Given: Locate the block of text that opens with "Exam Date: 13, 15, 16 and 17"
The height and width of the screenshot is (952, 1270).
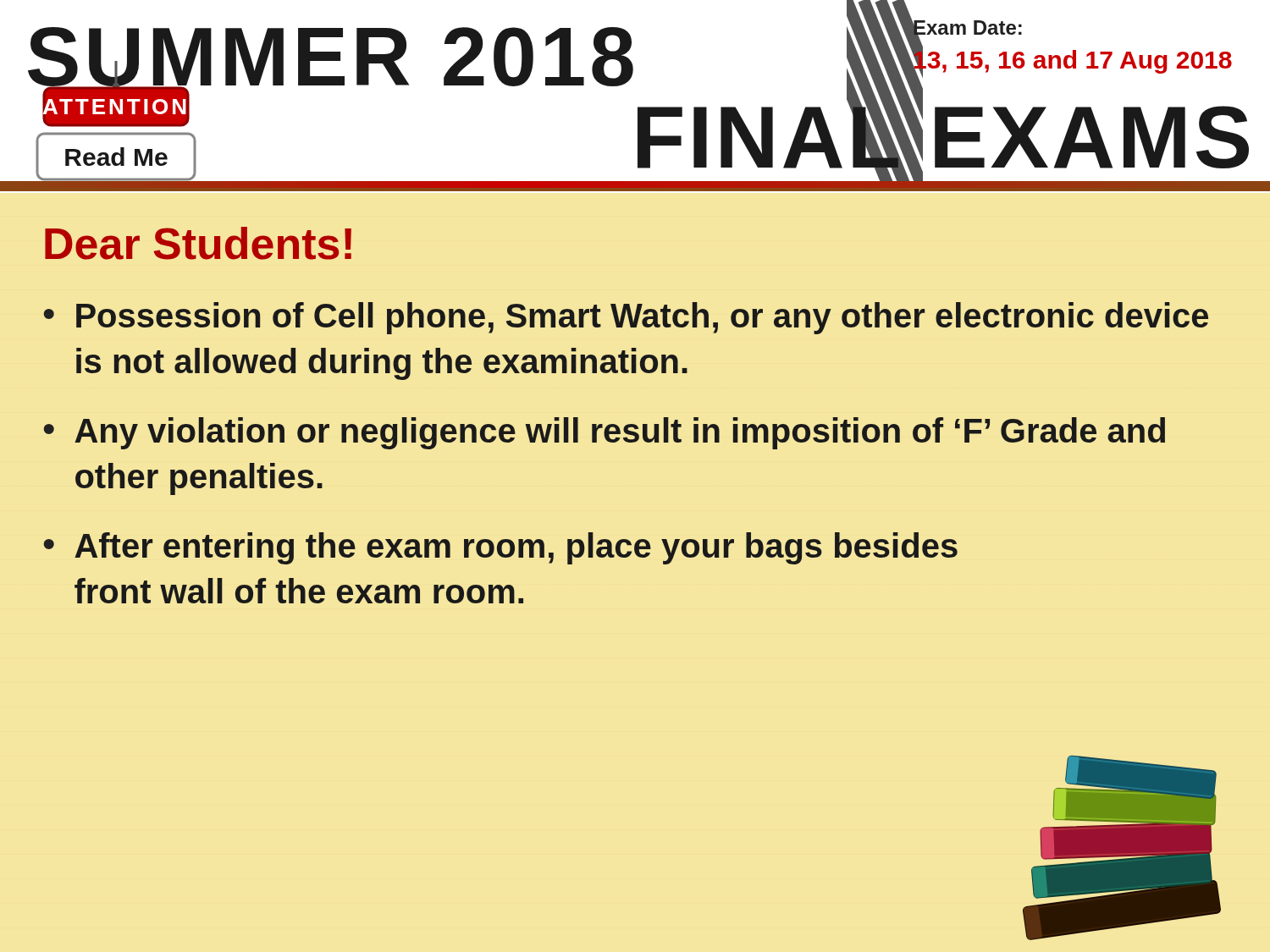Looking at the screenshot, I should (1073, 45).
